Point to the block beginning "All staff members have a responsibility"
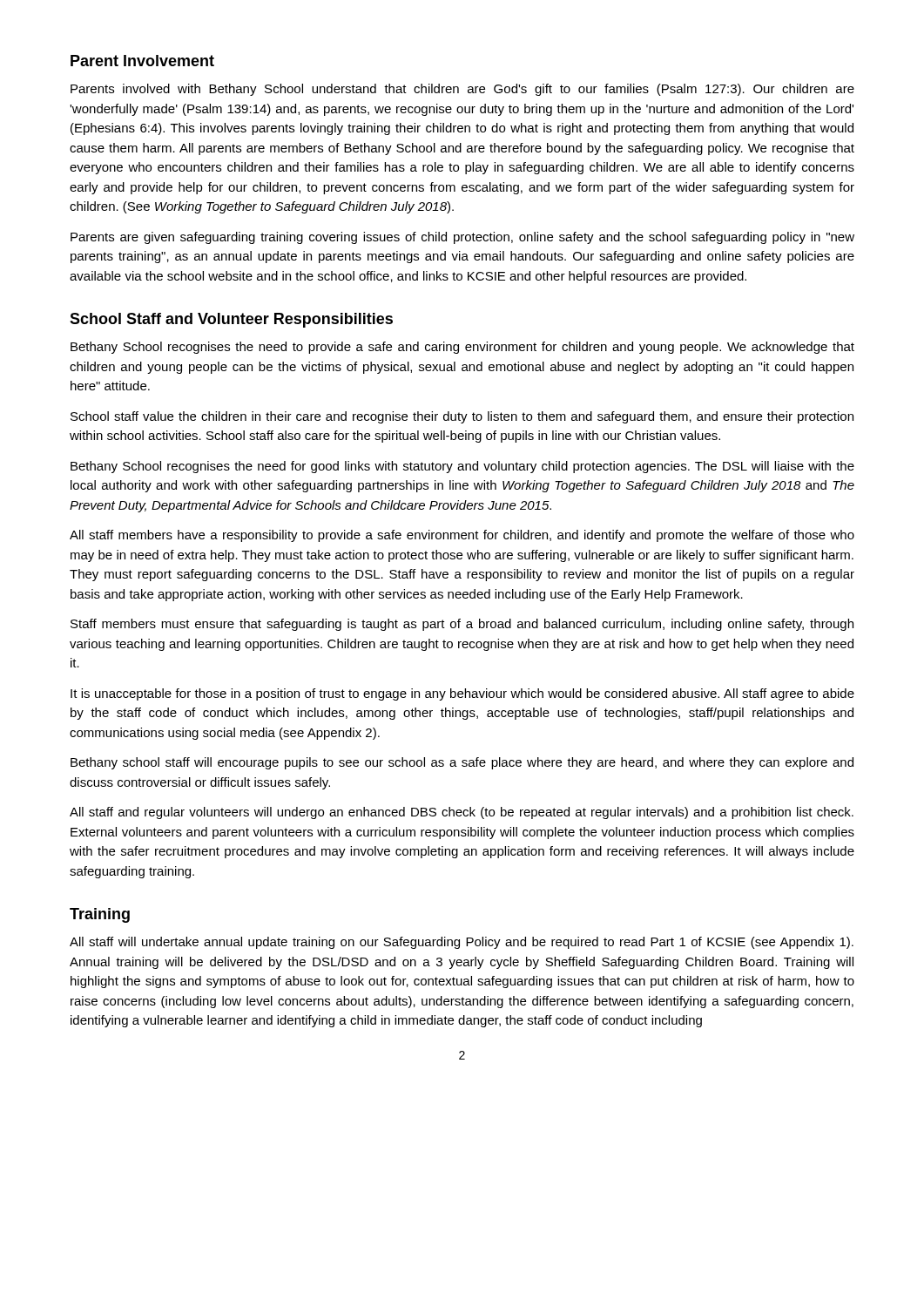924x1307 pixels. (462, 565)
